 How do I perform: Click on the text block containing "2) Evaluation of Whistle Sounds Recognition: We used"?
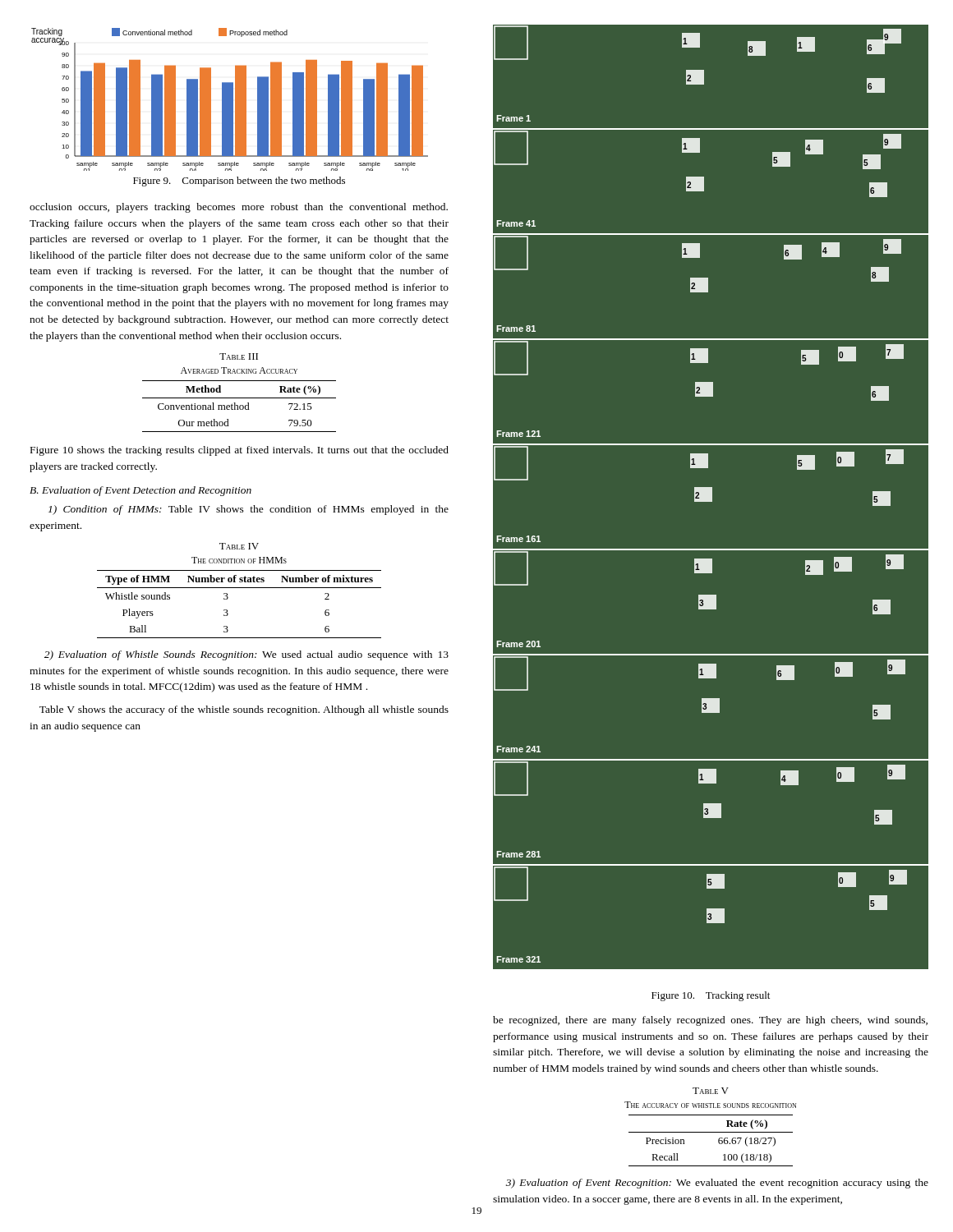tap(239, 671)
